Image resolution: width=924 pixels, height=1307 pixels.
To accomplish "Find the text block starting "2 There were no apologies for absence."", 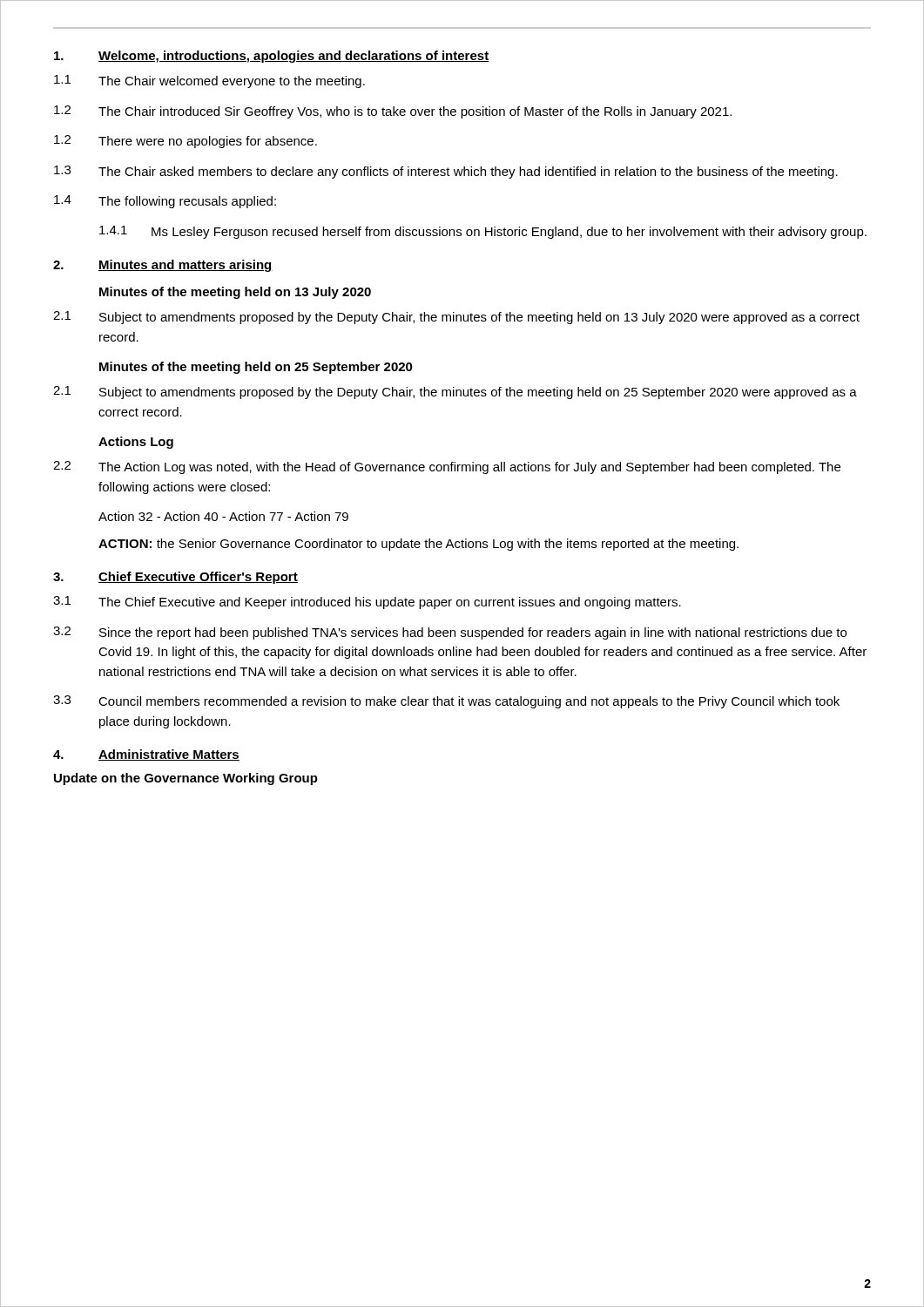I will tap(185, 141).
